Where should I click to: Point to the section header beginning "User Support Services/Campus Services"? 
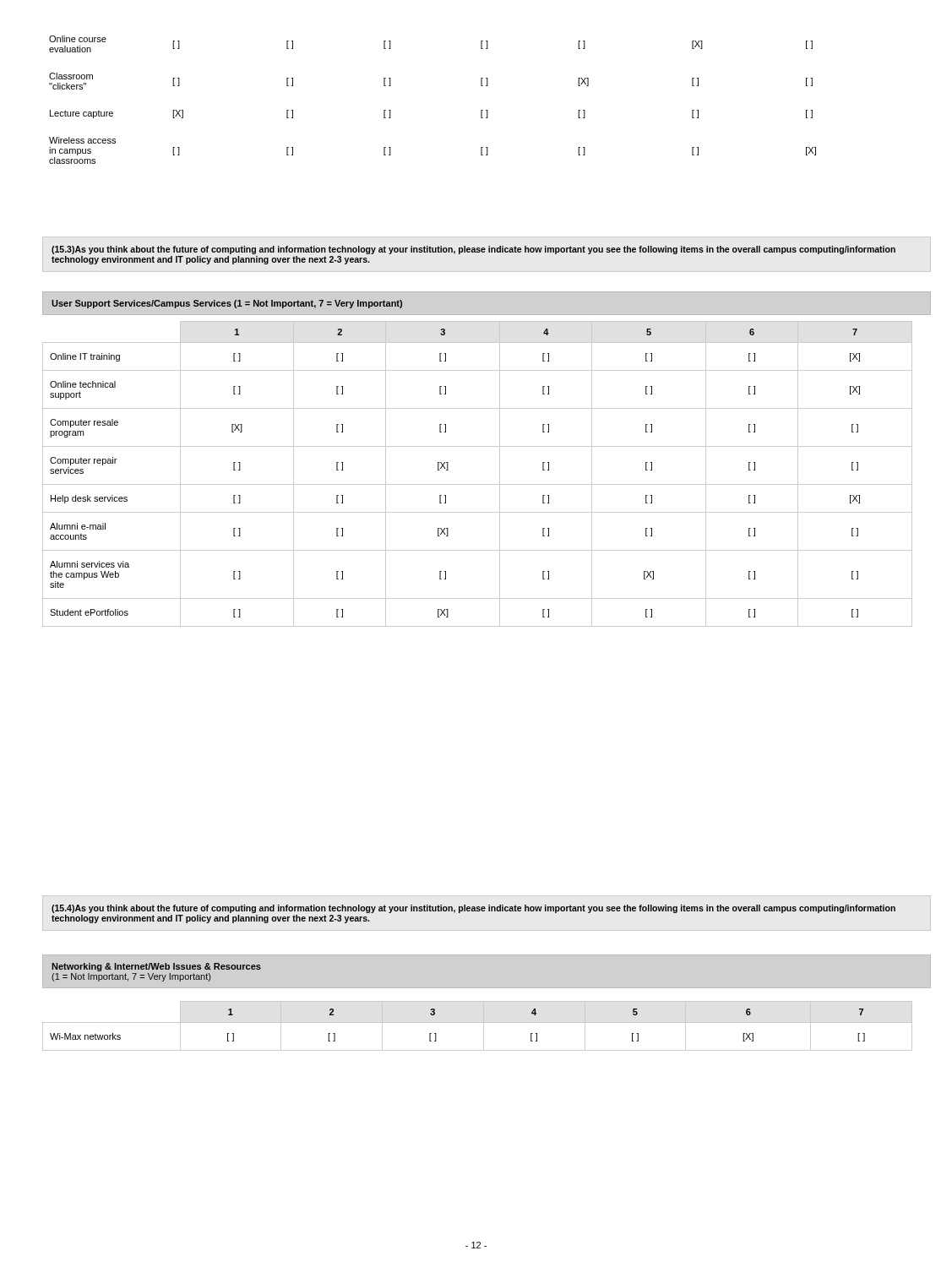tap(227, 303)
